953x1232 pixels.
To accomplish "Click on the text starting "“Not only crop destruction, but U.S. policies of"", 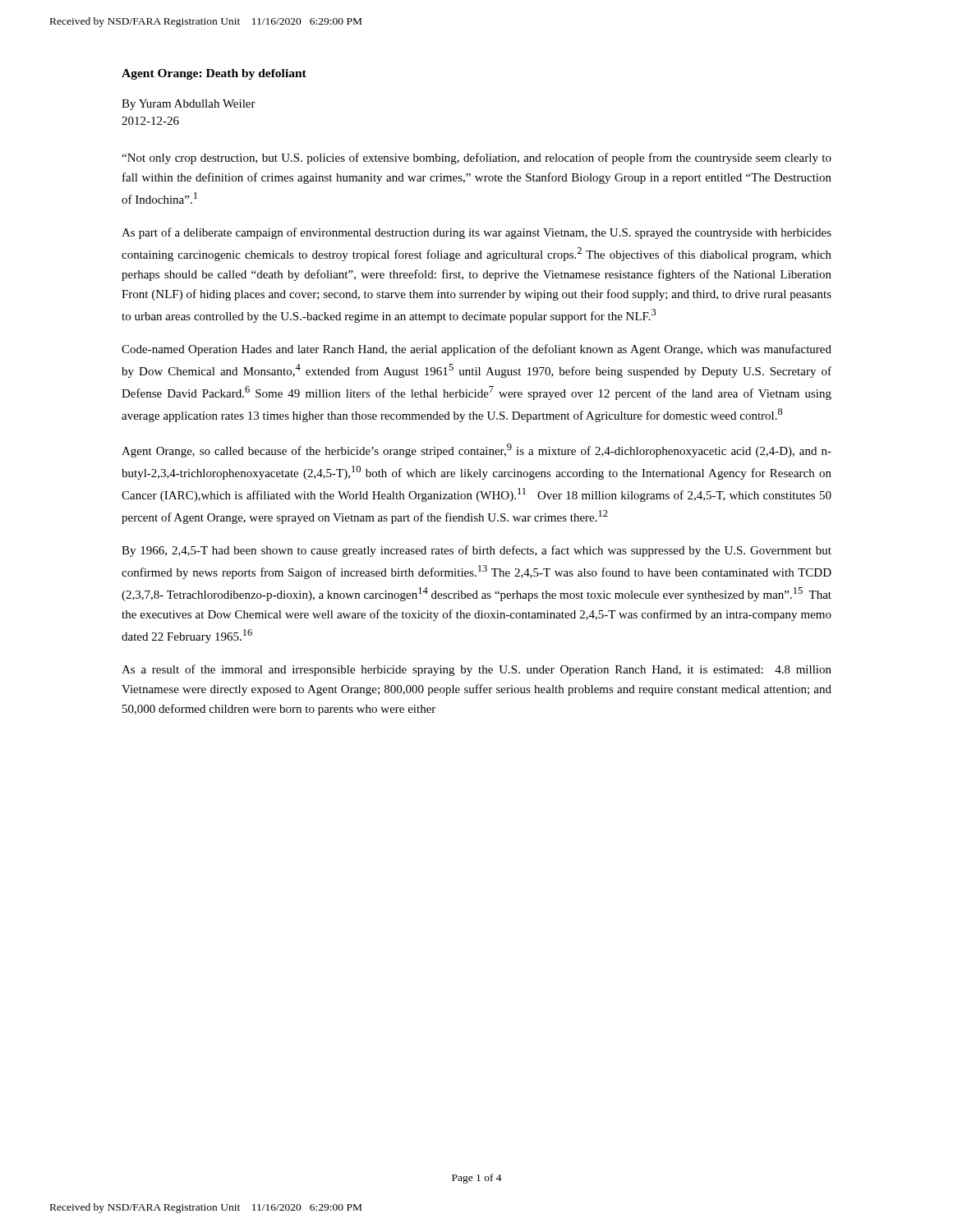I will (476, 179).
